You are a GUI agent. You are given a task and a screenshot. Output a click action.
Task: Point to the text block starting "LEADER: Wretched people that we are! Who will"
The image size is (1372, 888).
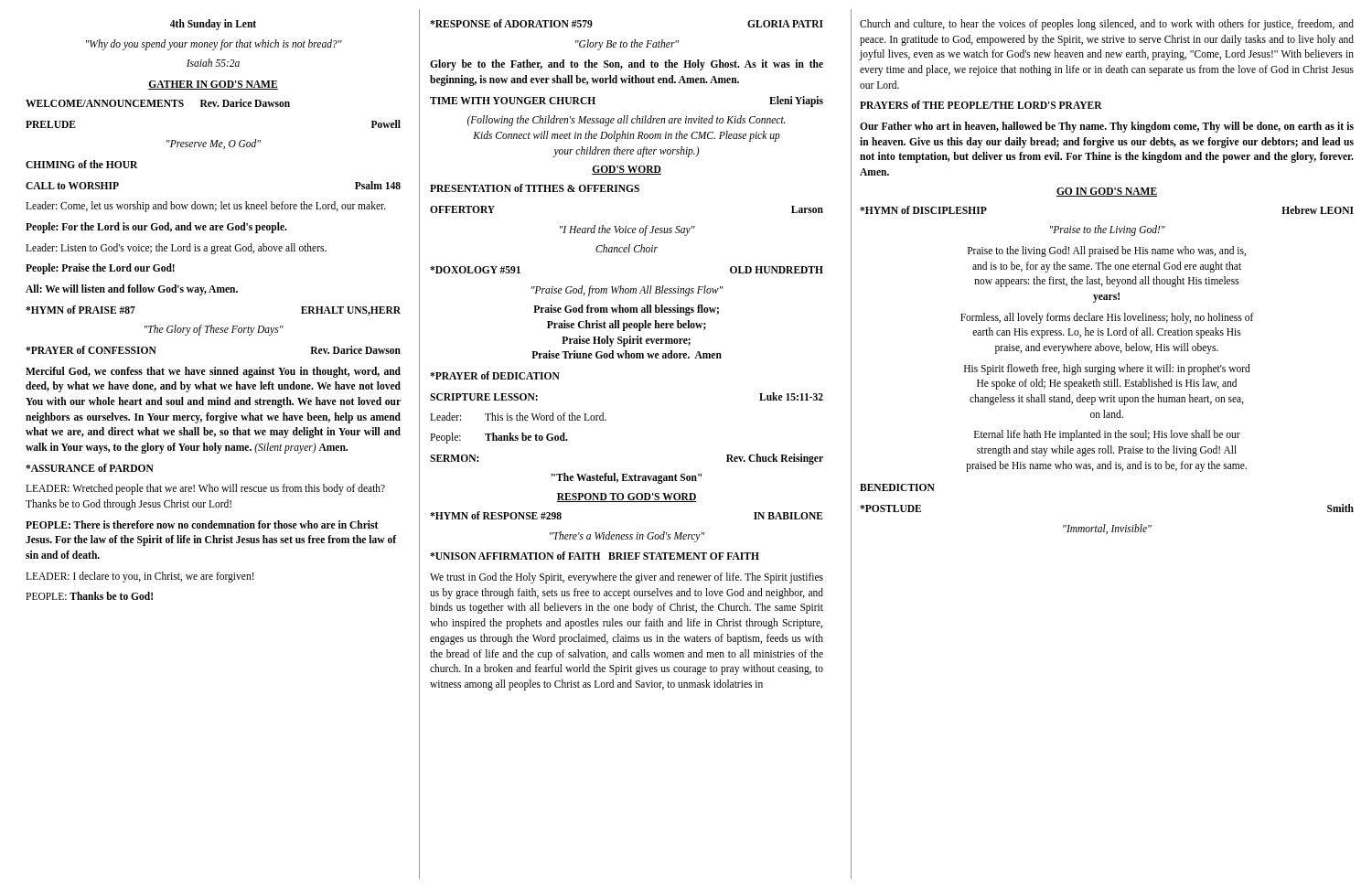click(213, 497)
